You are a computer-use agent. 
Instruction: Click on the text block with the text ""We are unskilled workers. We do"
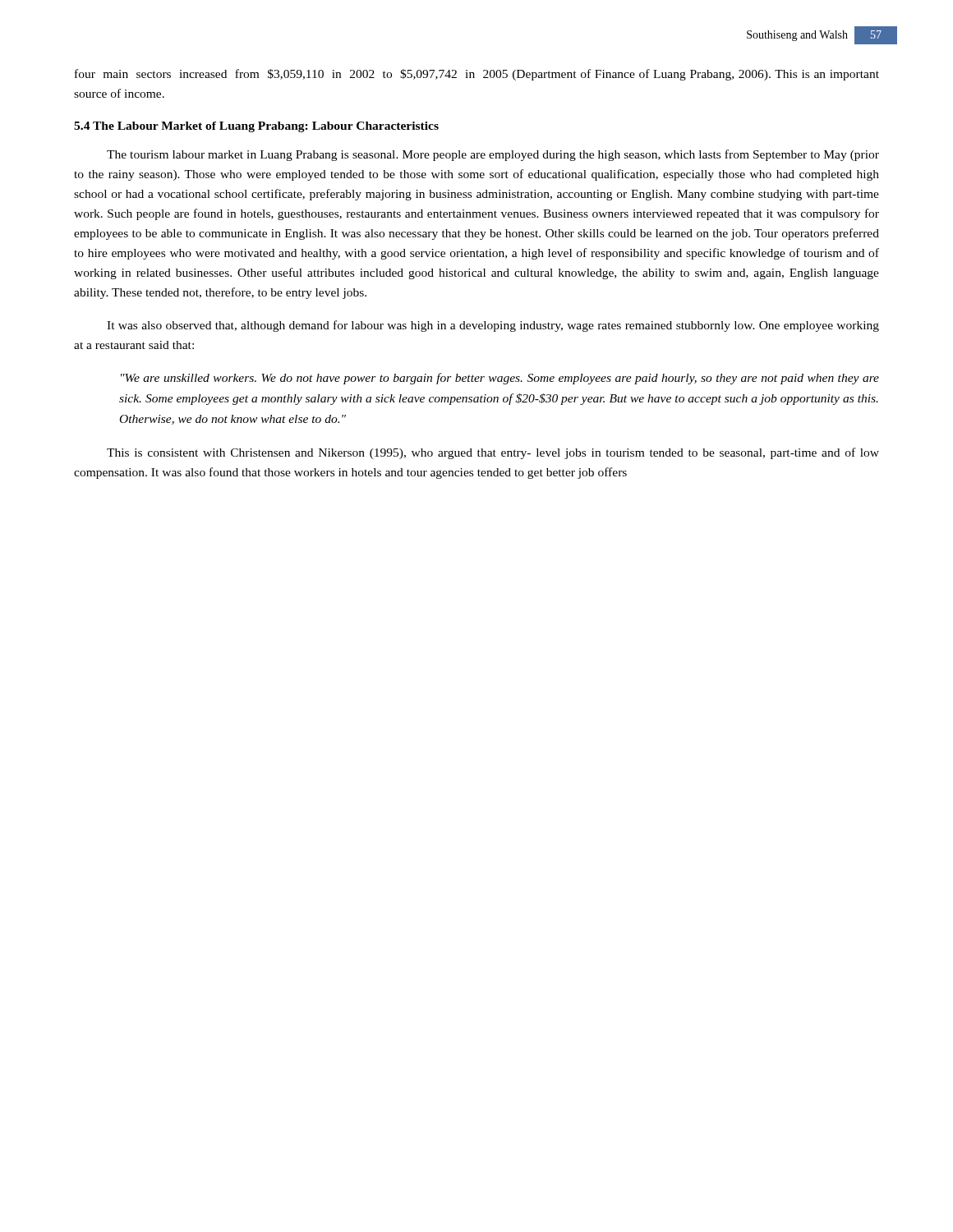pyautogui.click(x=499, y=398)
